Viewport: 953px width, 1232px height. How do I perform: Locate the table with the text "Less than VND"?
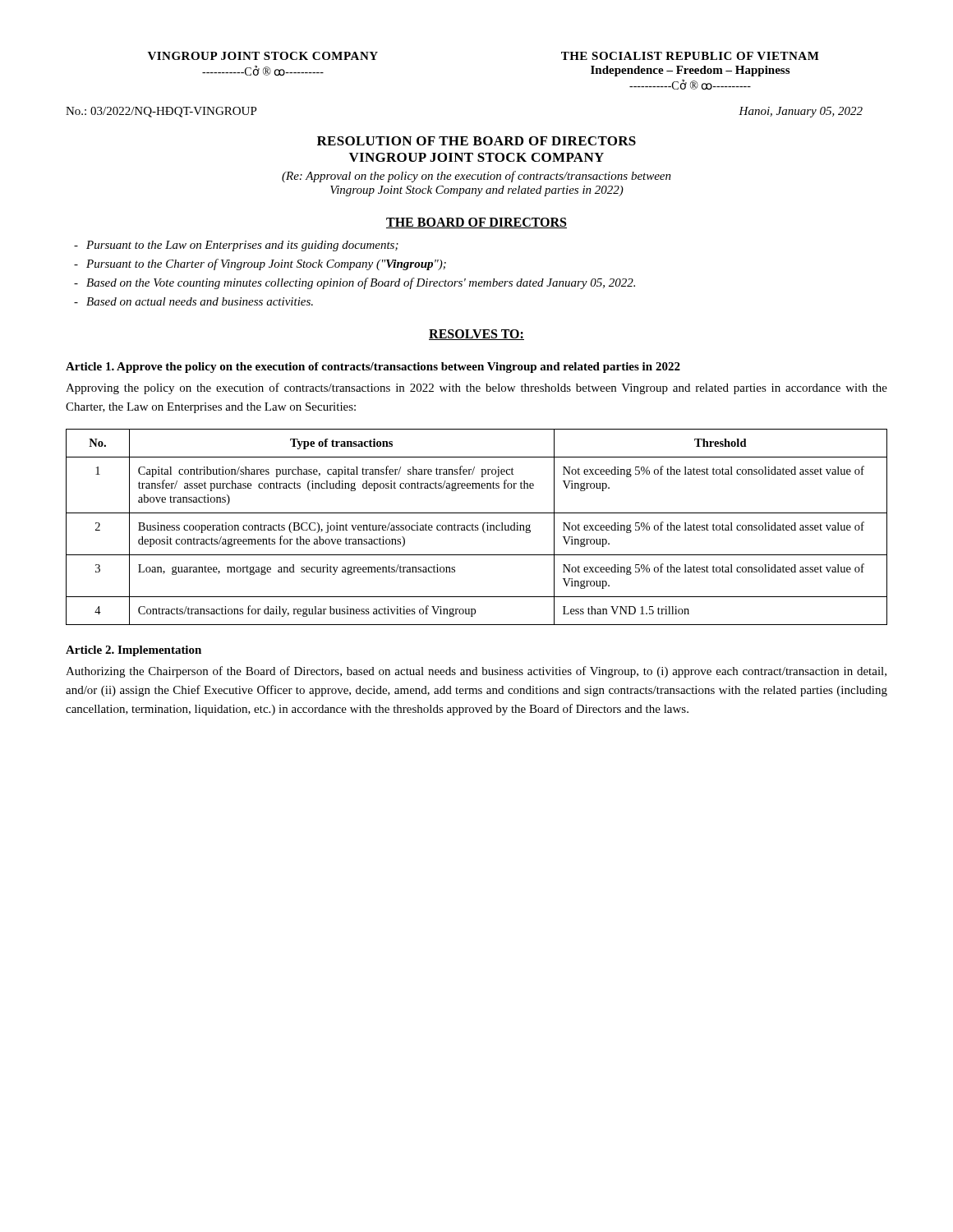point(476,526)
